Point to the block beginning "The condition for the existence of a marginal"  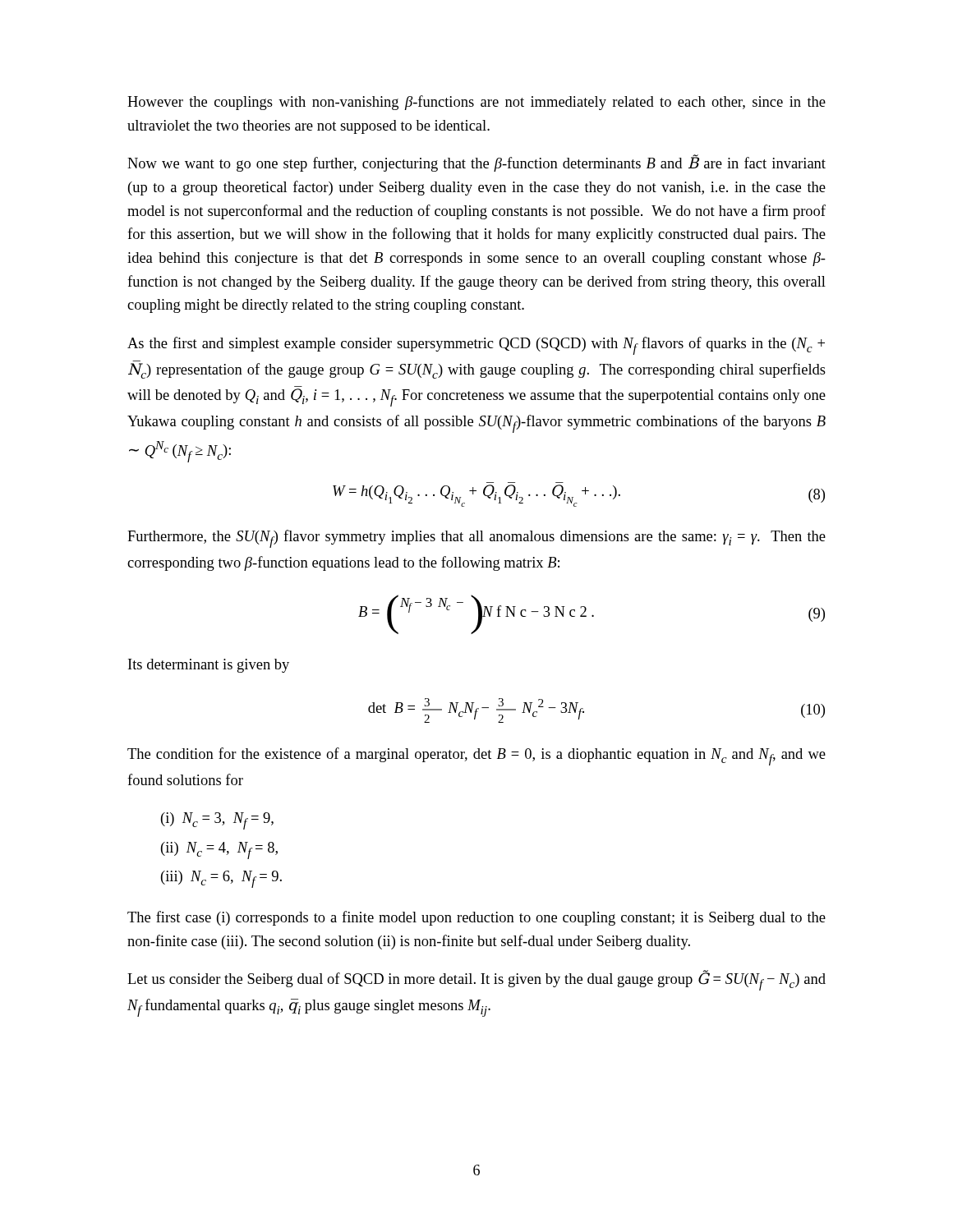click(x=476, y=767)
